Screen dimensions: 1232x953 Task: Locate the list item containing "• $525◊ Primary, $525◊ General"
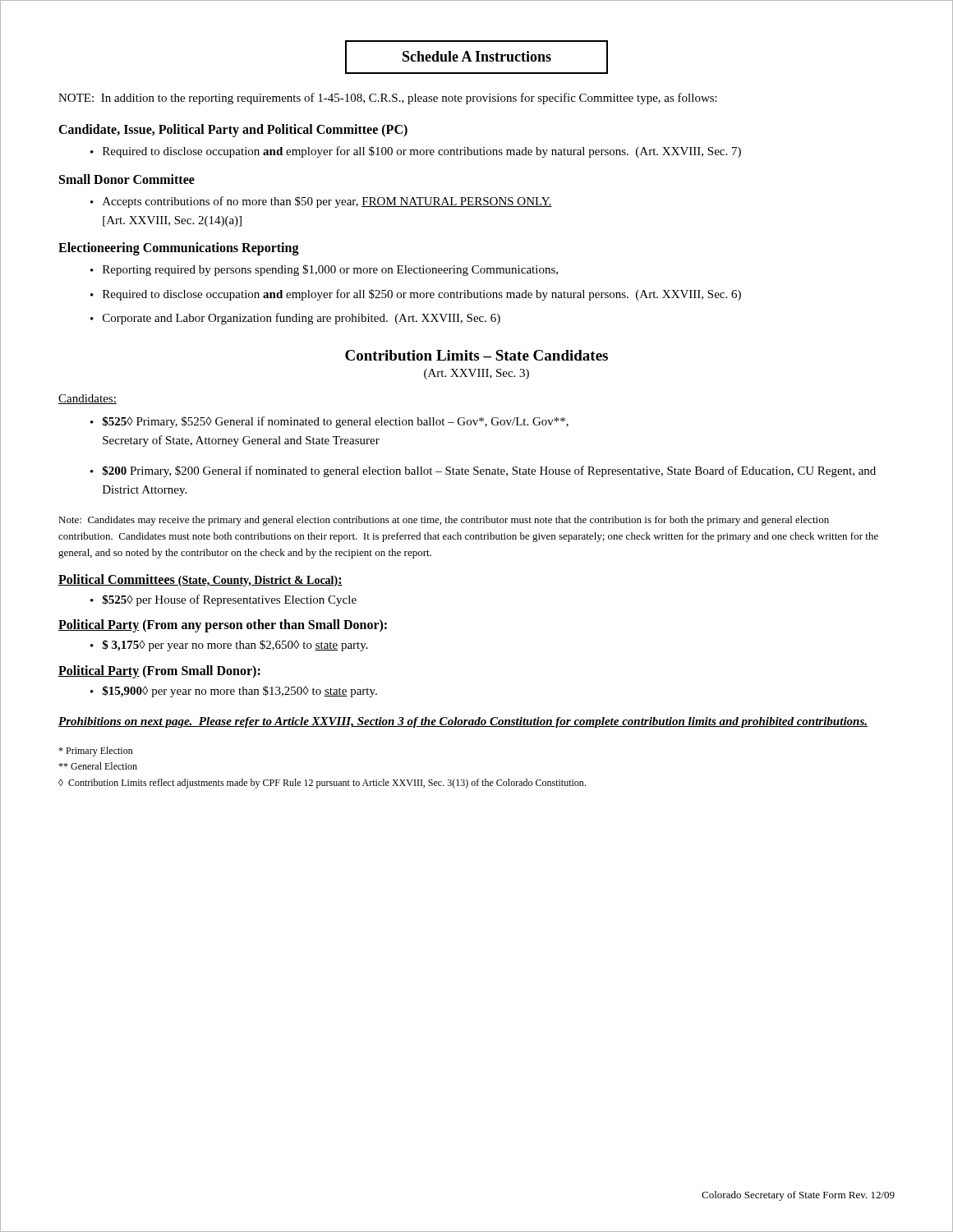click(x=329, y=431)
